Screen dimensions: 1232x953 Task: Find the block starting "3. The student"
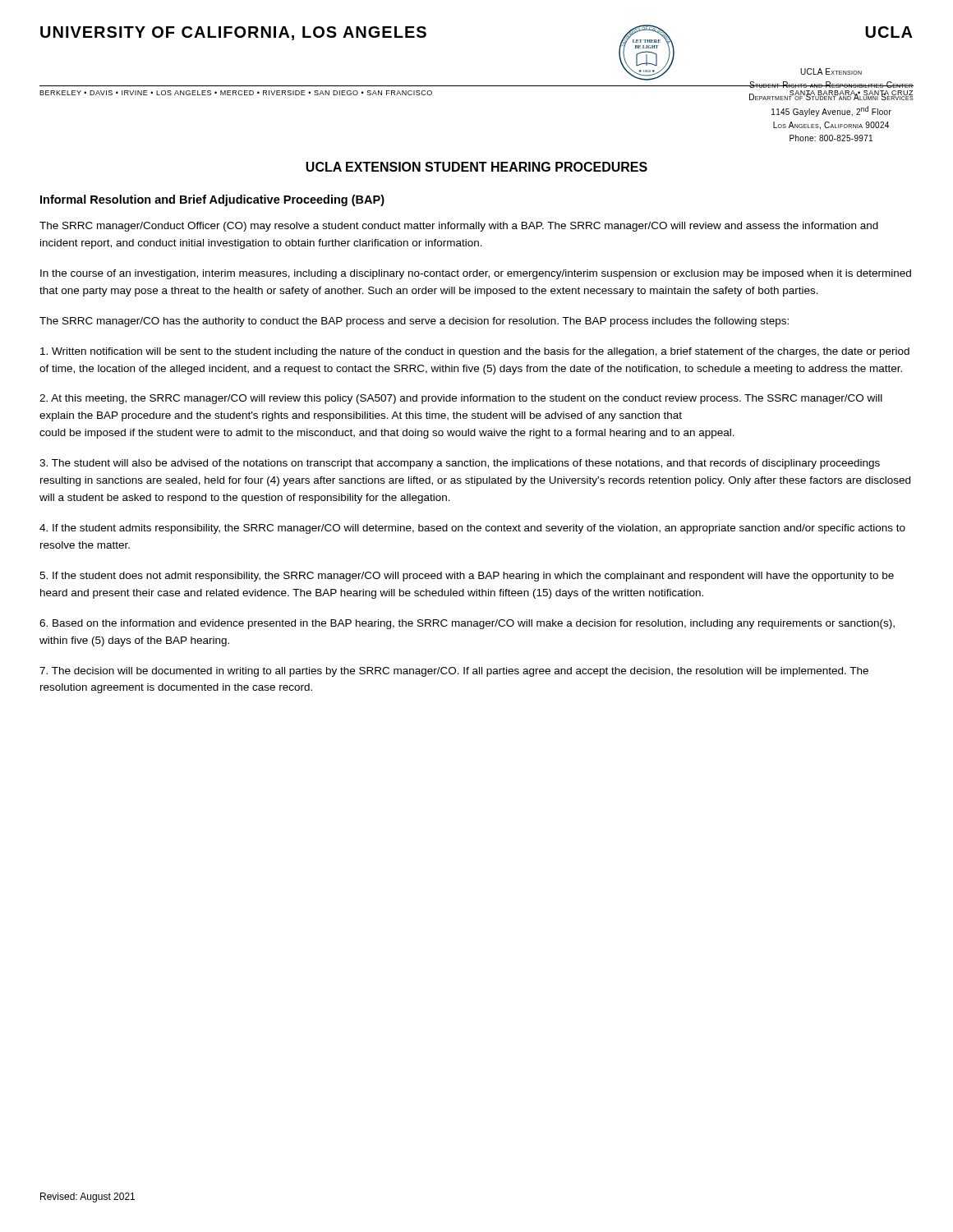[475, 480]
